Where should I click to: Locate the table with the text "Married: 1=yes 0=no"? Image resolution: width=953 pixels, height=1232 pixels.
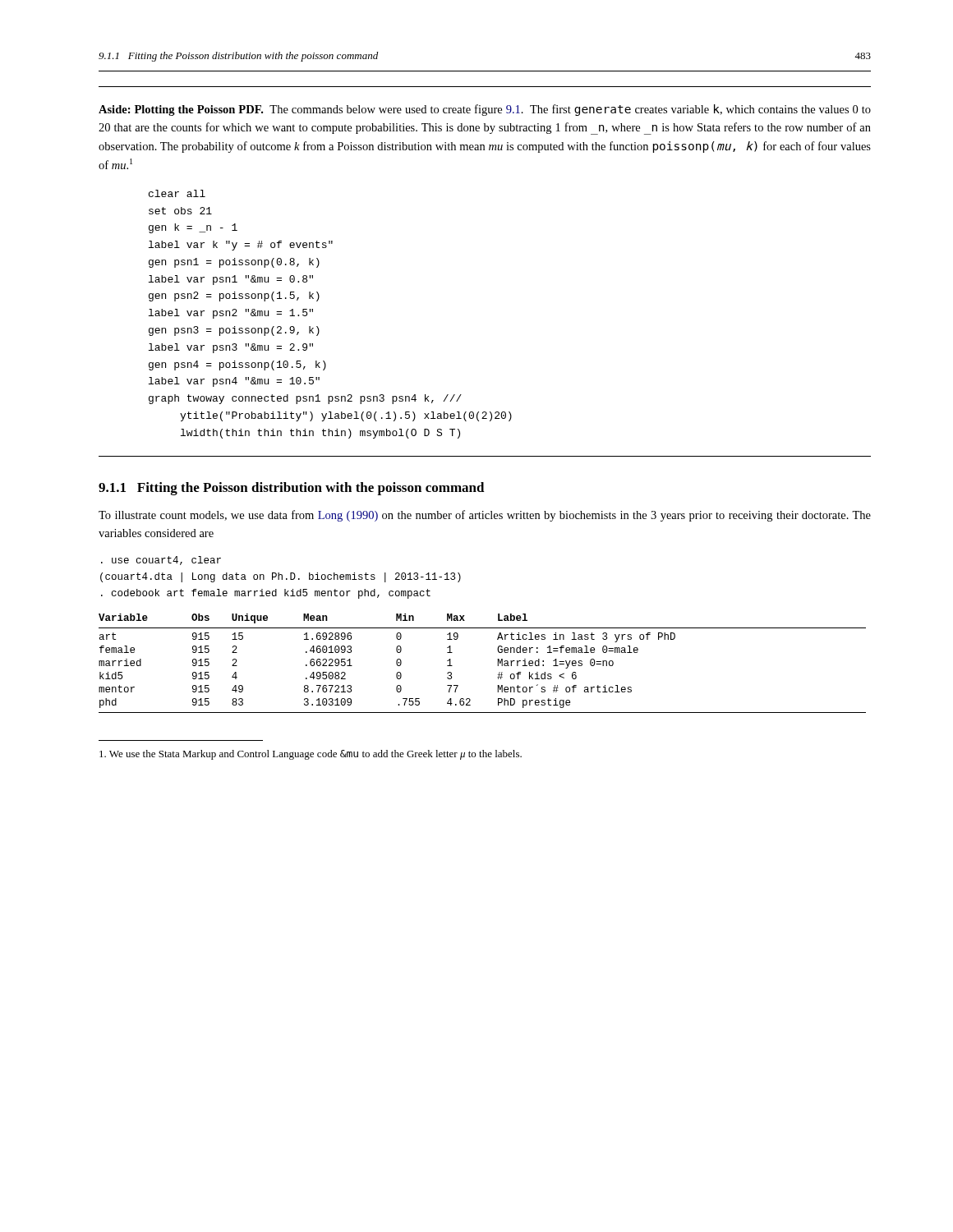485,634
